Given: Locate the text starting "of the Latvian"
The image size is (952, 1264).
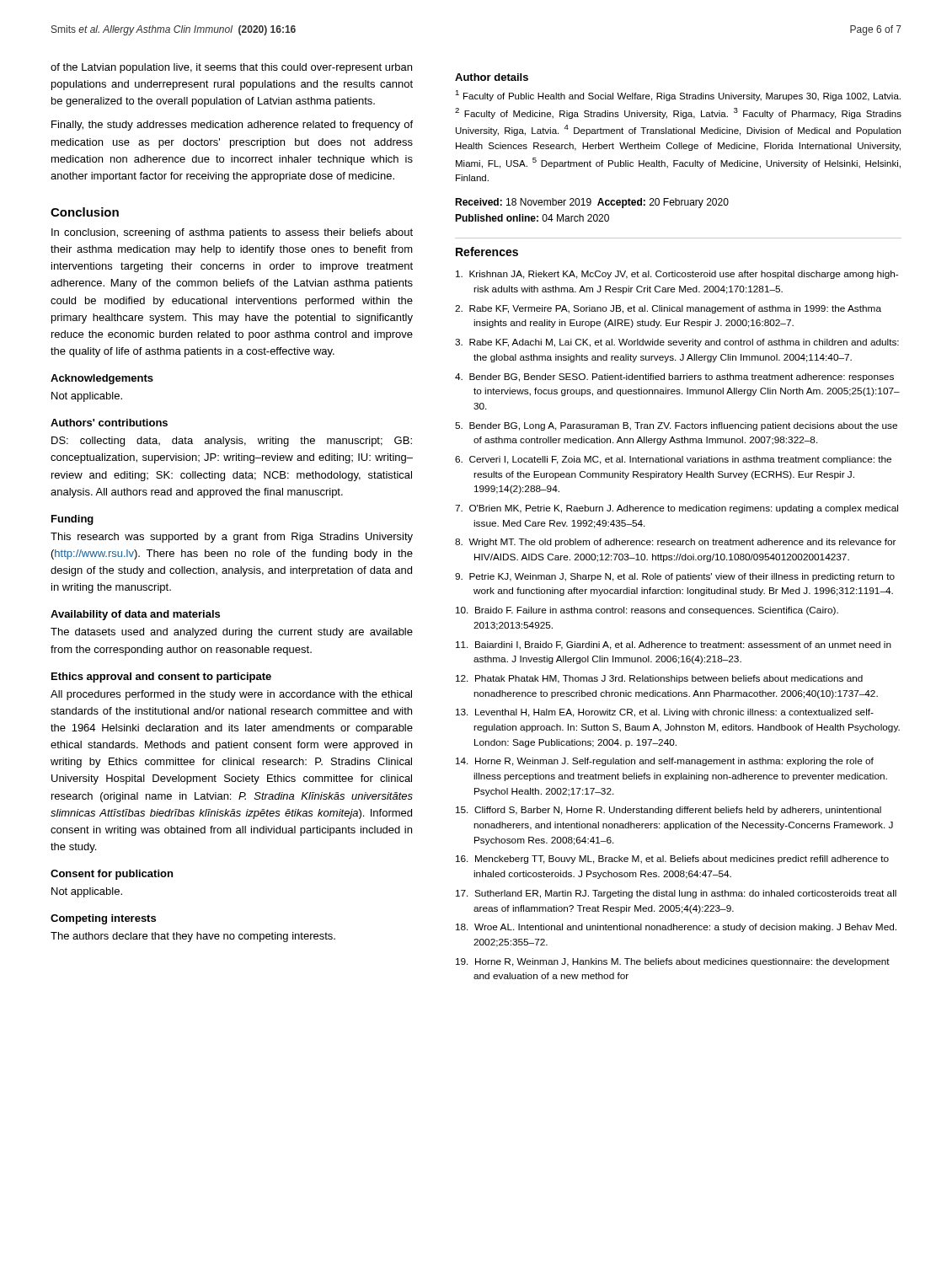Looking at the screenshot, I should coord(232,122).
